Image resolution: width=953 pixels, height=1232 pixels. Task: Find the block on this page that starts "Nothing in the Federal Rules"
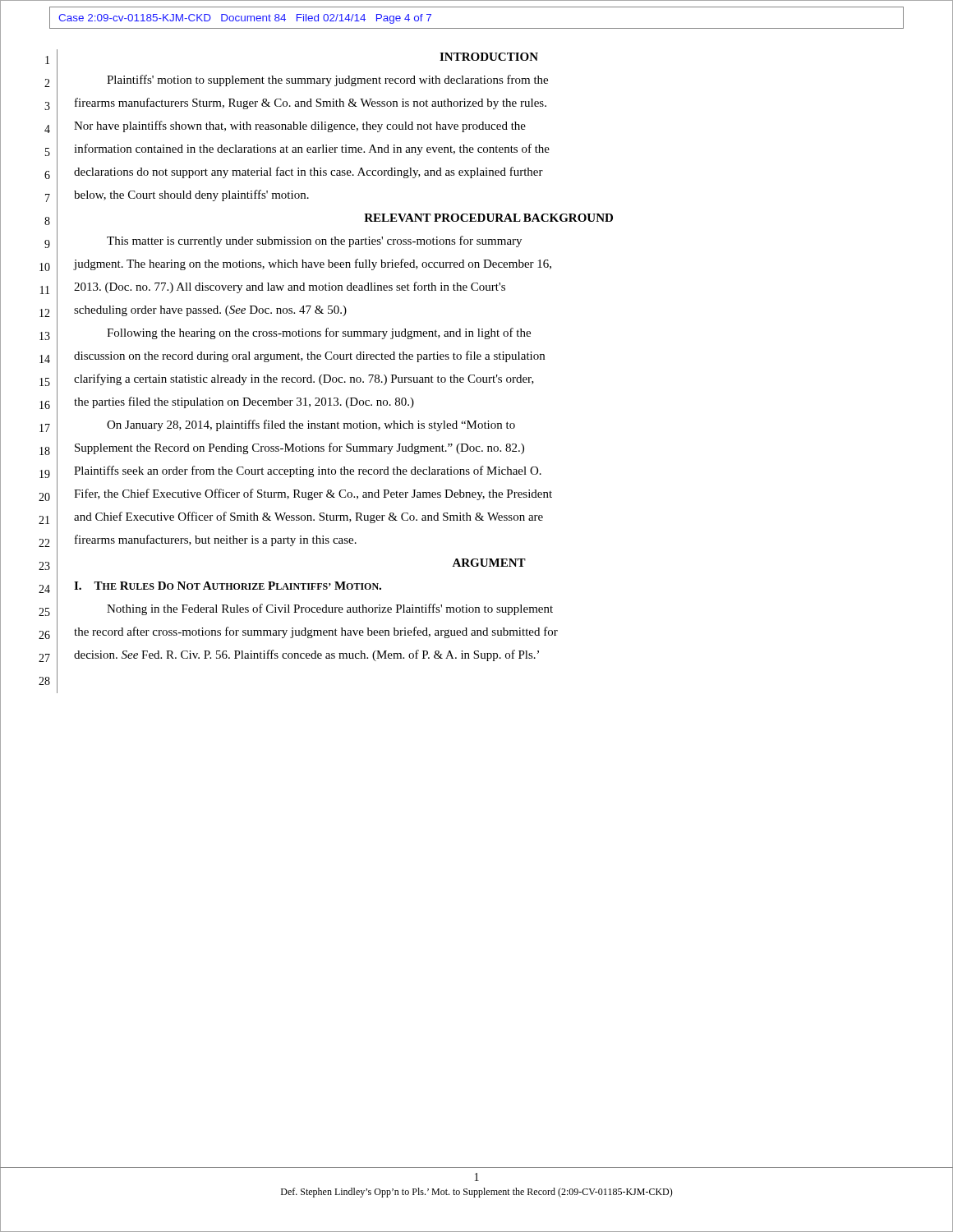[x=489, y=632]
